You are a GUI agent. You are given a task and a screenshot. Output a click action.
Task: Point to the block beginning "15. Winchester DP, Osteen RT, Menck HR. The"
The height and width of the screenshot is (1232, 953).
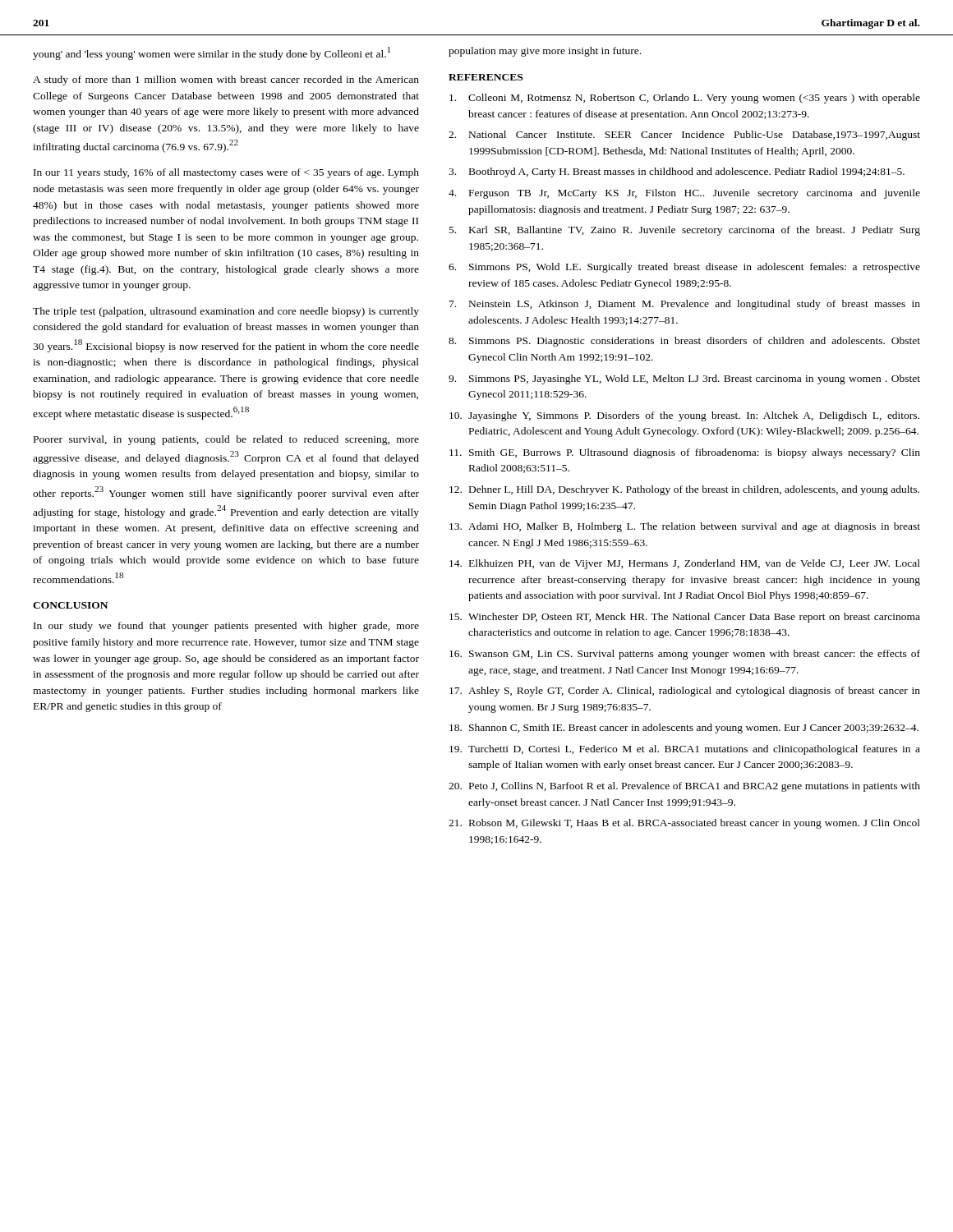click(684, 625)
